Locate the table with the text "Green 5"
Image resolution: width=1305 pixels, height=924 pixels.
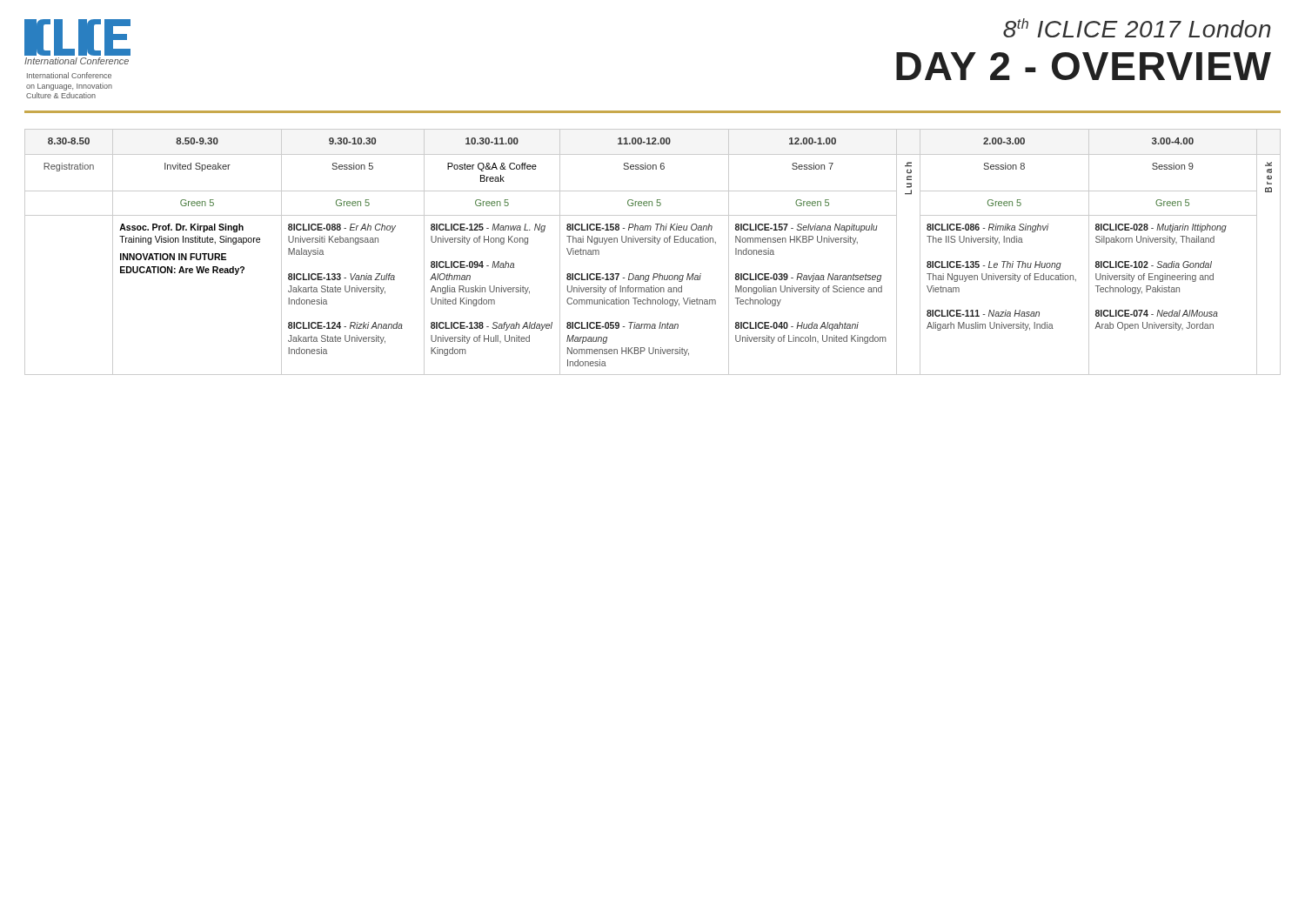(x=652, y=252)
